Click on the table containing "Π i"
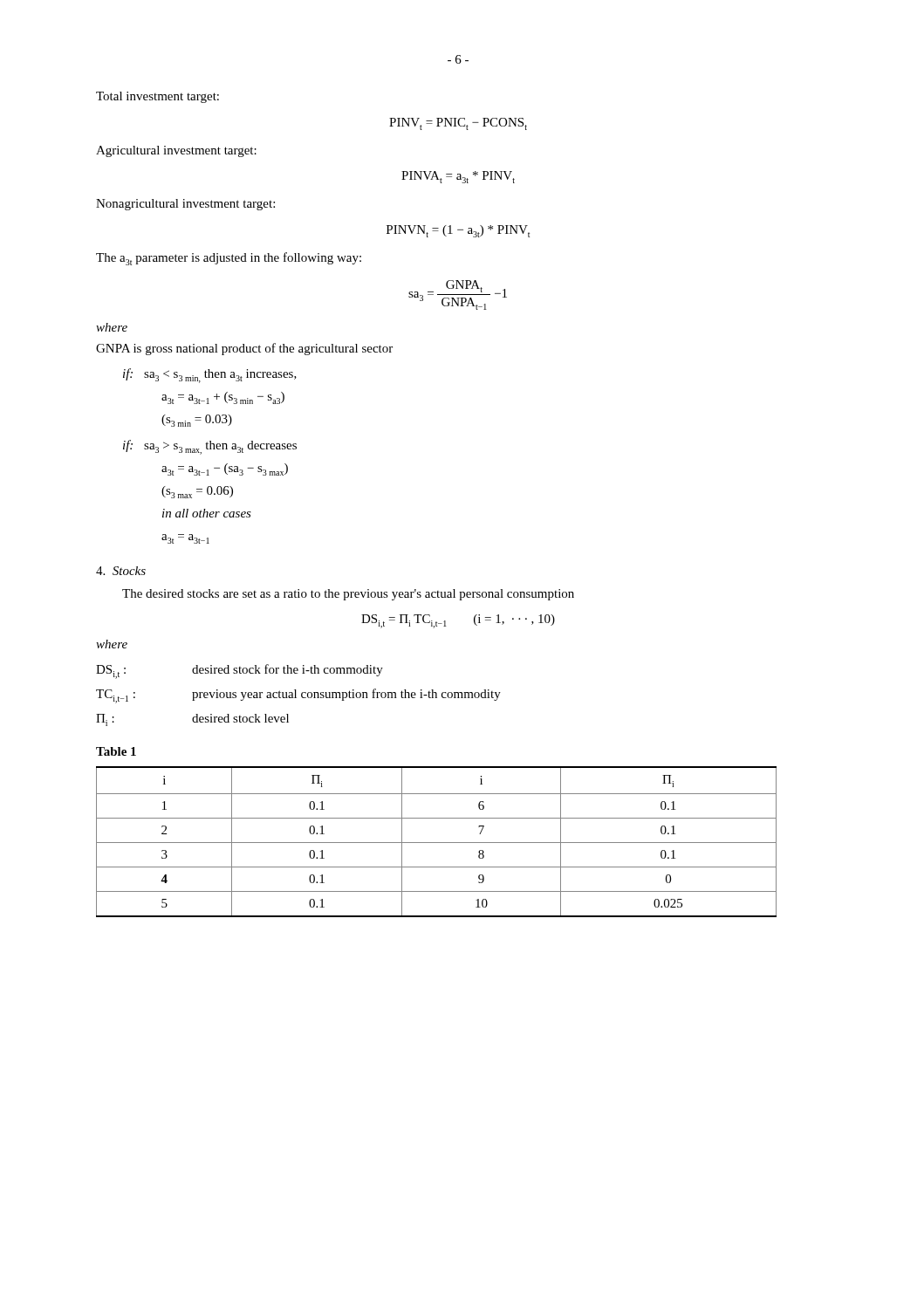Screen dimensions: 1309x924 tap(458, 842)
